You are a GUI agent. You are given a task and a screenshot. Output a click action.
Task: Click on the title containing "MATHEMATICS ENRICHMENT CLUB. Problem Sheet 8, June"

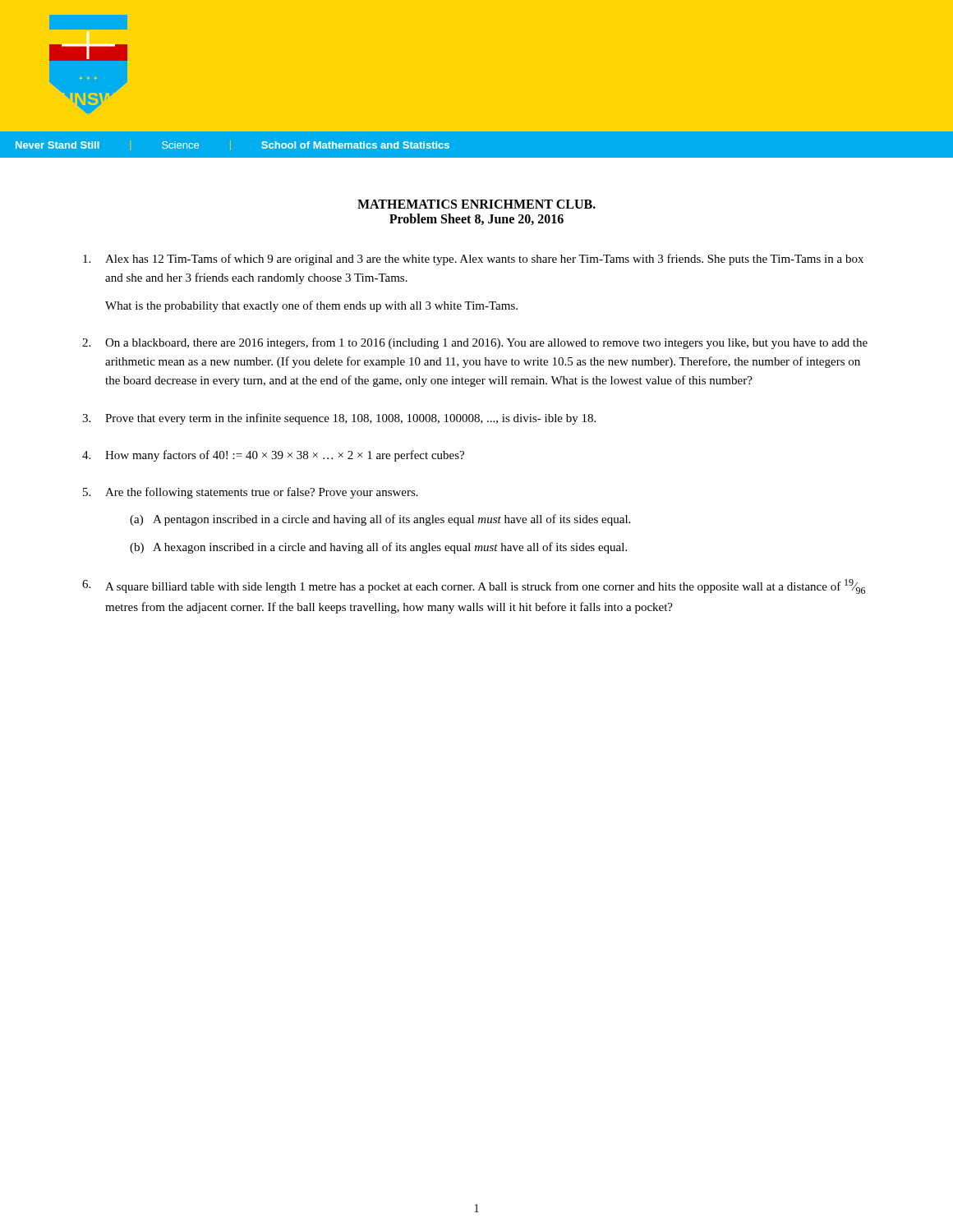point(476,212)
